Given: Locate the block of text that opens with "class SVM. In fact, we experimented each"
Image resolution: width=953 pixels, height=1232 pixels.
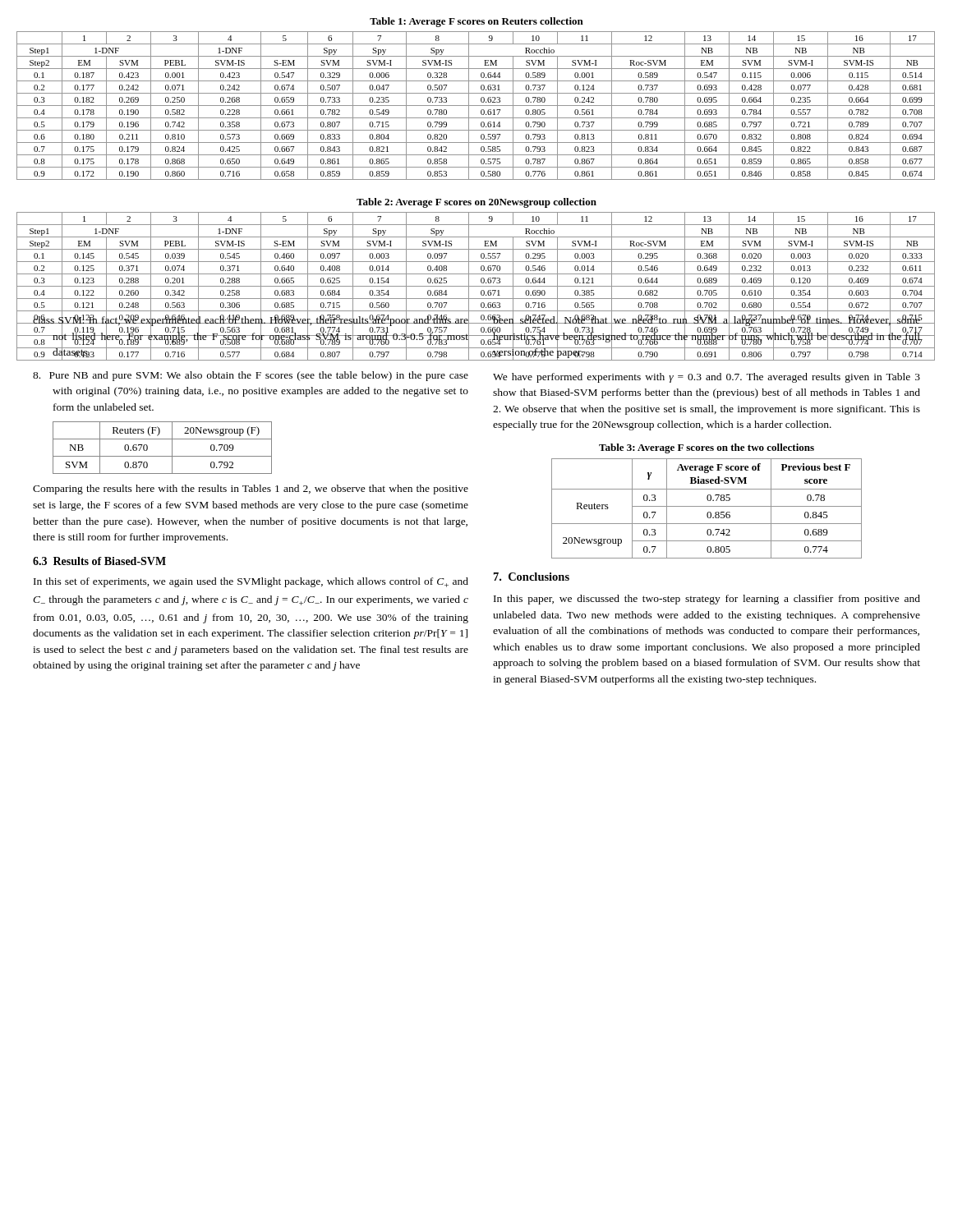Looking at the screenshot, I should pyautogui.click(x=251, y=336).
